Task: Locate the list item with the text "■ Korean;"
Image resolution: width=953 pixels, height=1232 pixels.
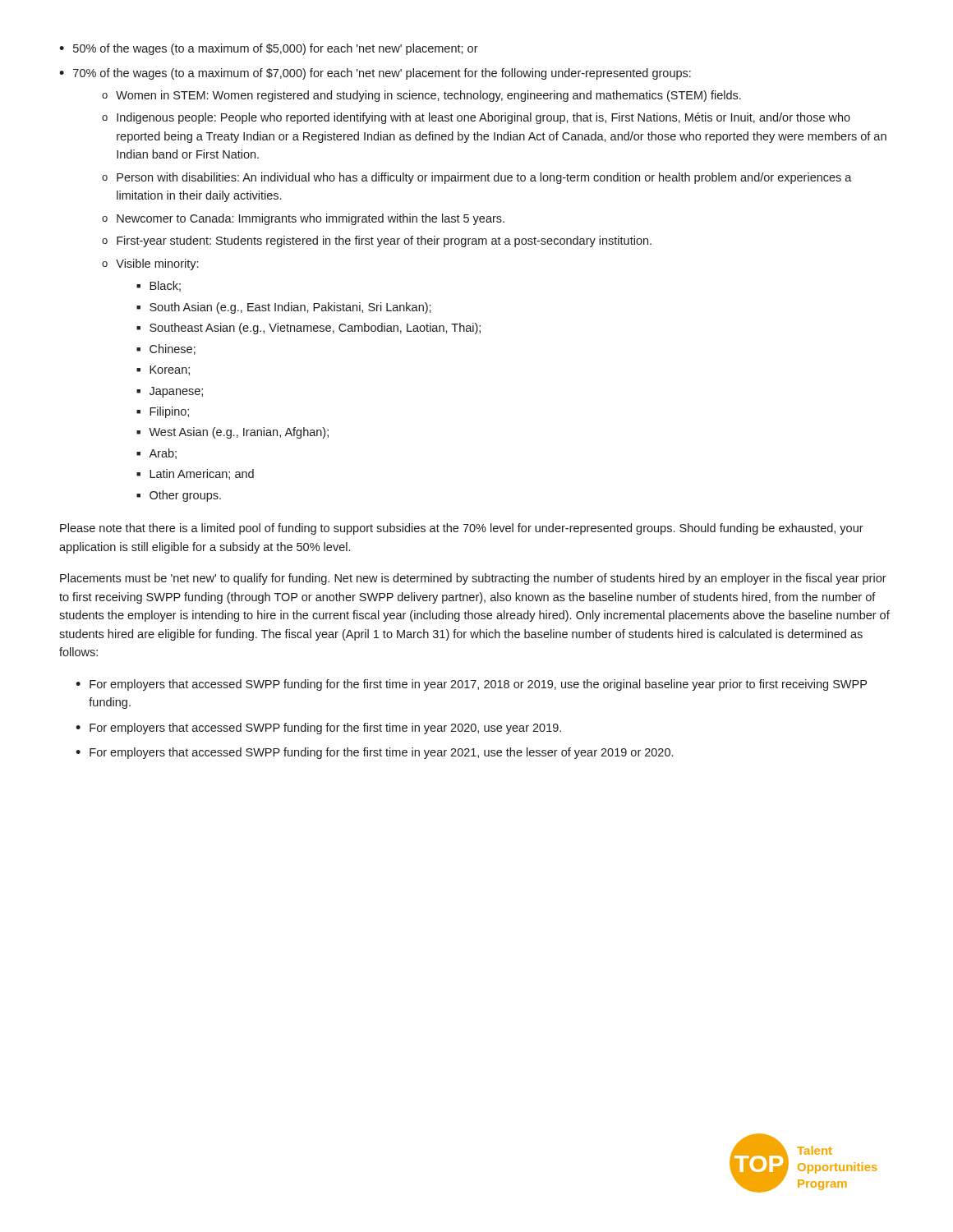Action: pyautogui.click(x=164, y=370)
